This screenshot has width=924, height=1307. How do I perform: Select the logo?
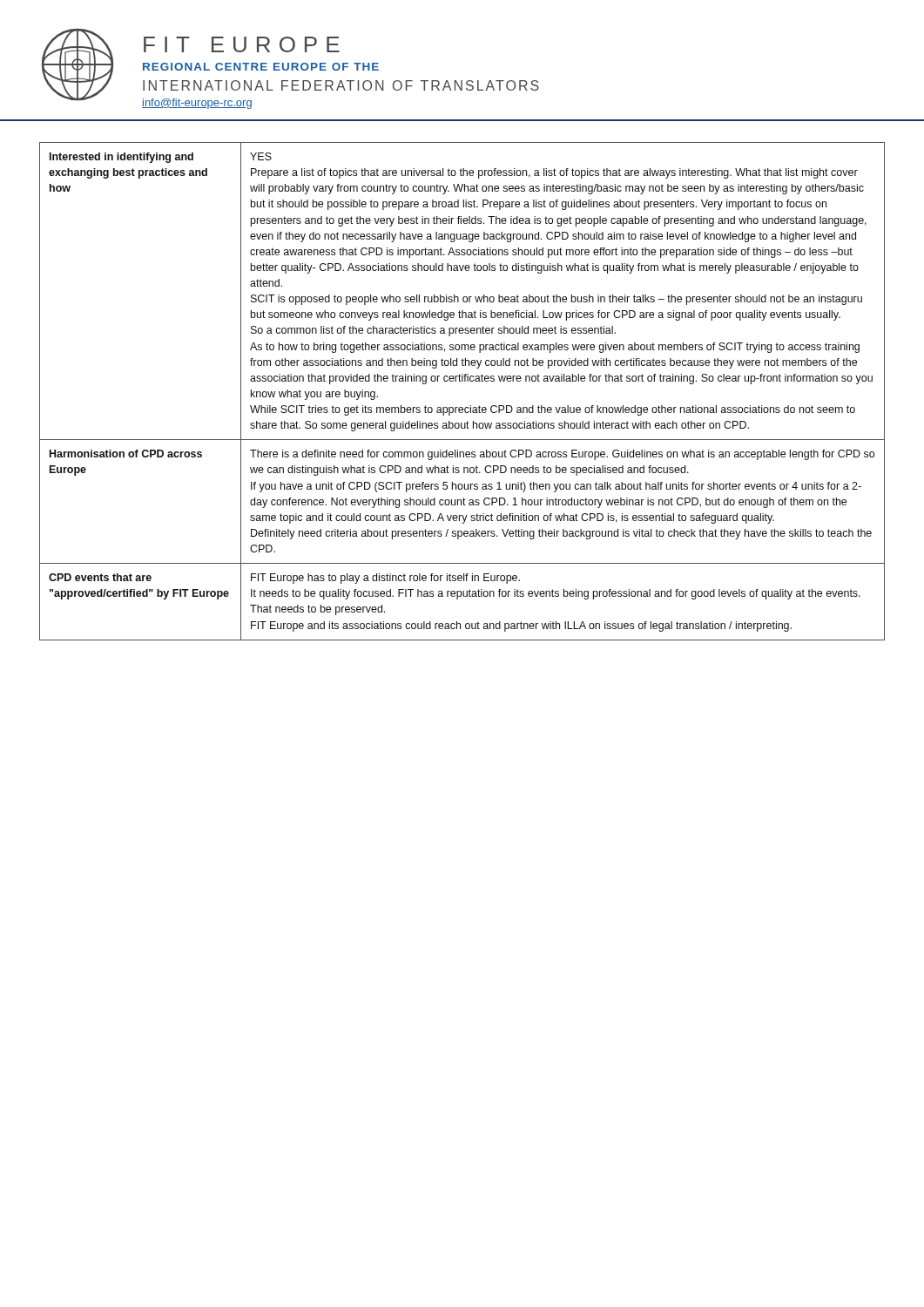tap(78, 66)
